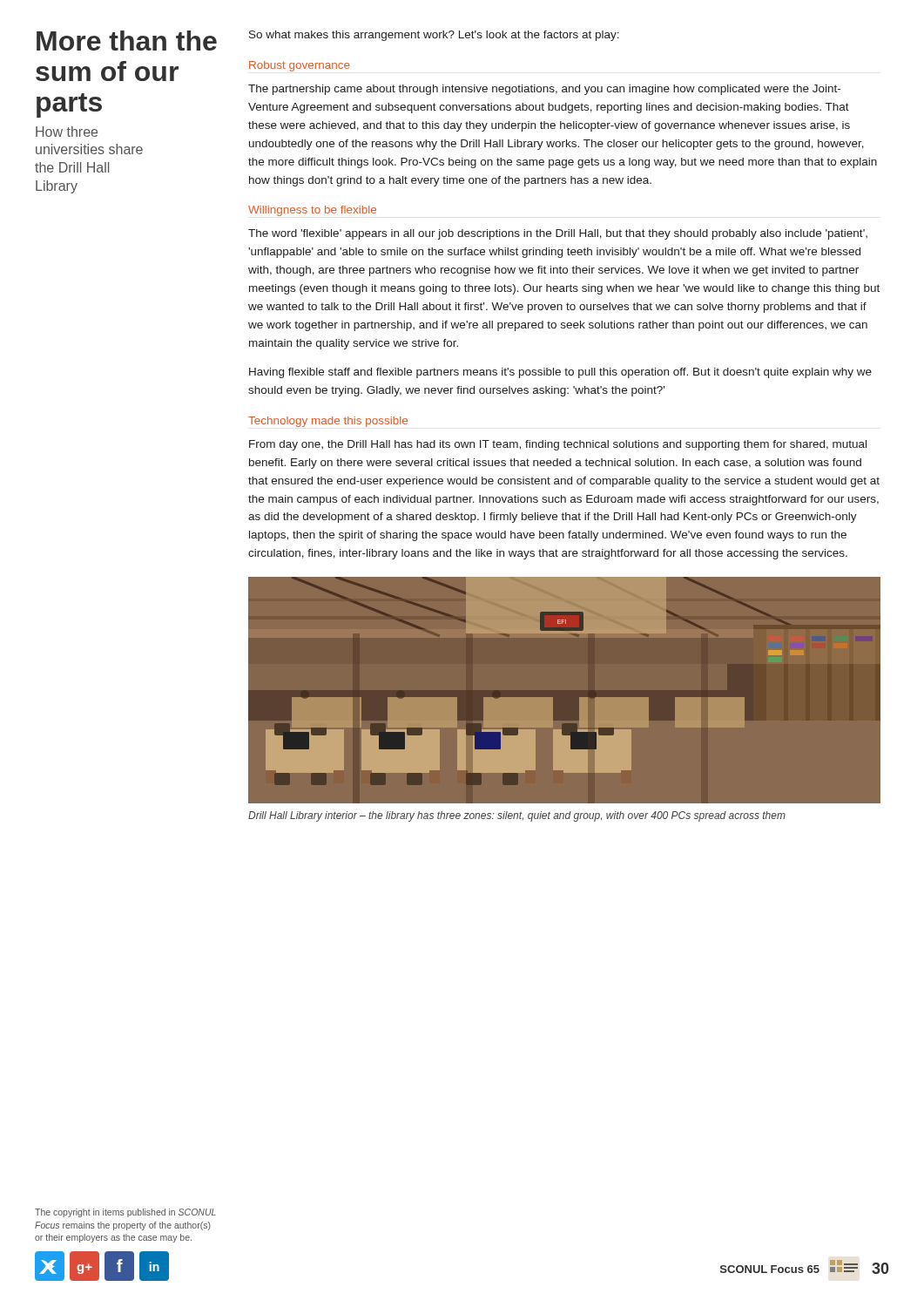Click on the section header that says "Robust governance"
924x1307 pixels.
tap(299, 65)
